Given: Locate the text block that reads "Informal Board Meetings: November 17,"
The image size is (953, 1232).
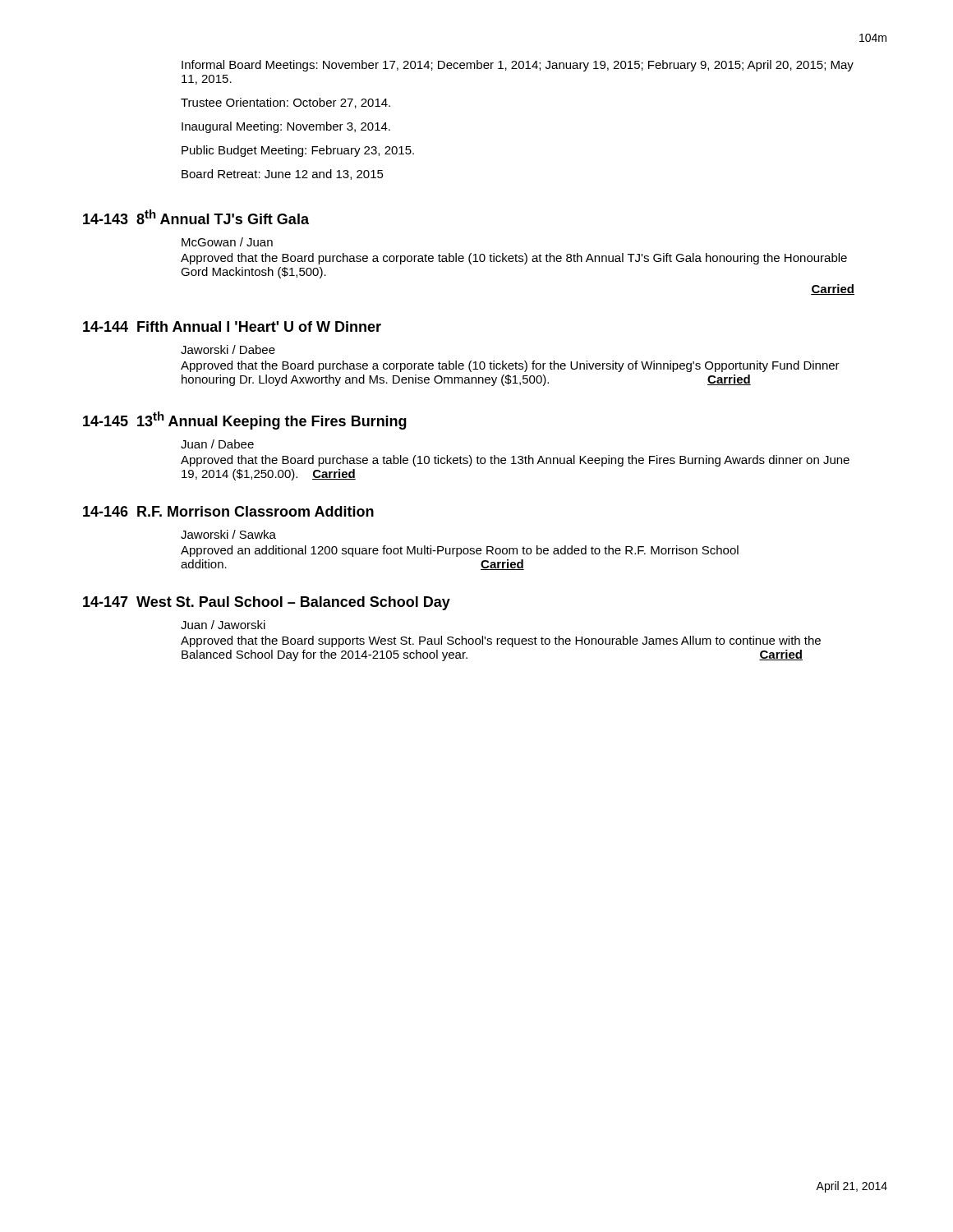Looking at the screenshot, I should click(517, 71).
